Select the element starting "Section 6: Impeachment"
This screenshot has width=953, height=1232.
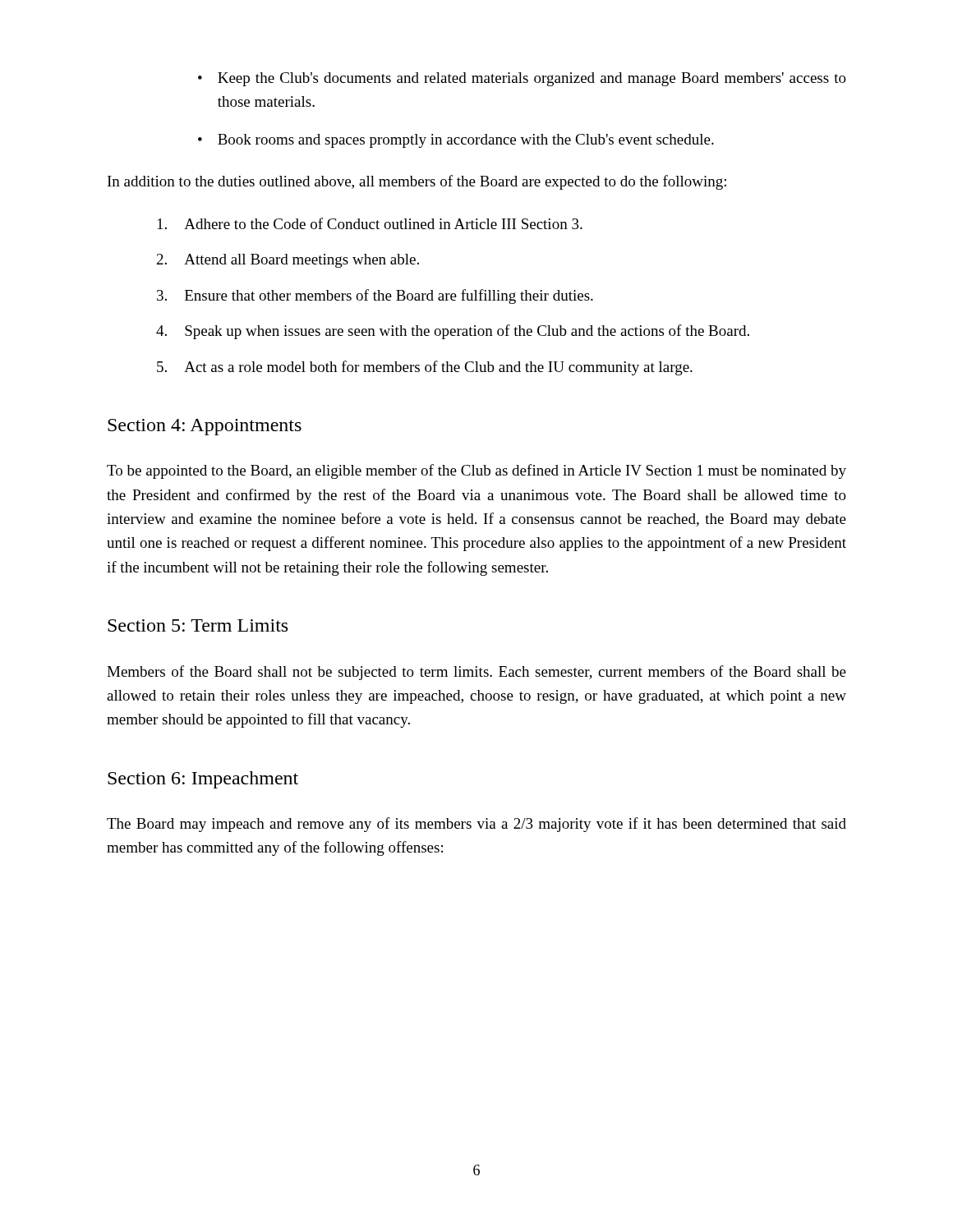pos(203,778)
